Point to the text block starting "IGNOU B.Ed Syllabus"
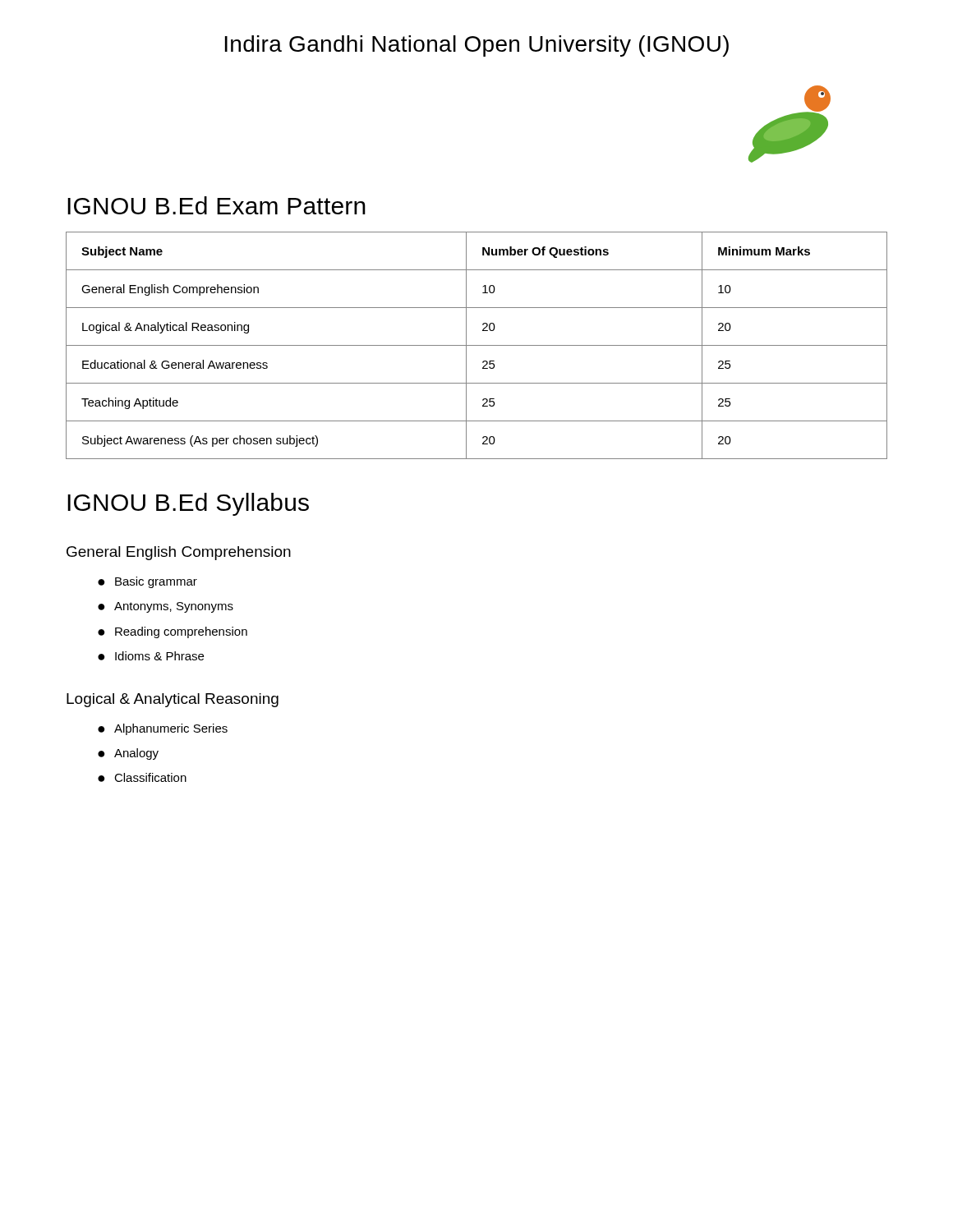 188,502
